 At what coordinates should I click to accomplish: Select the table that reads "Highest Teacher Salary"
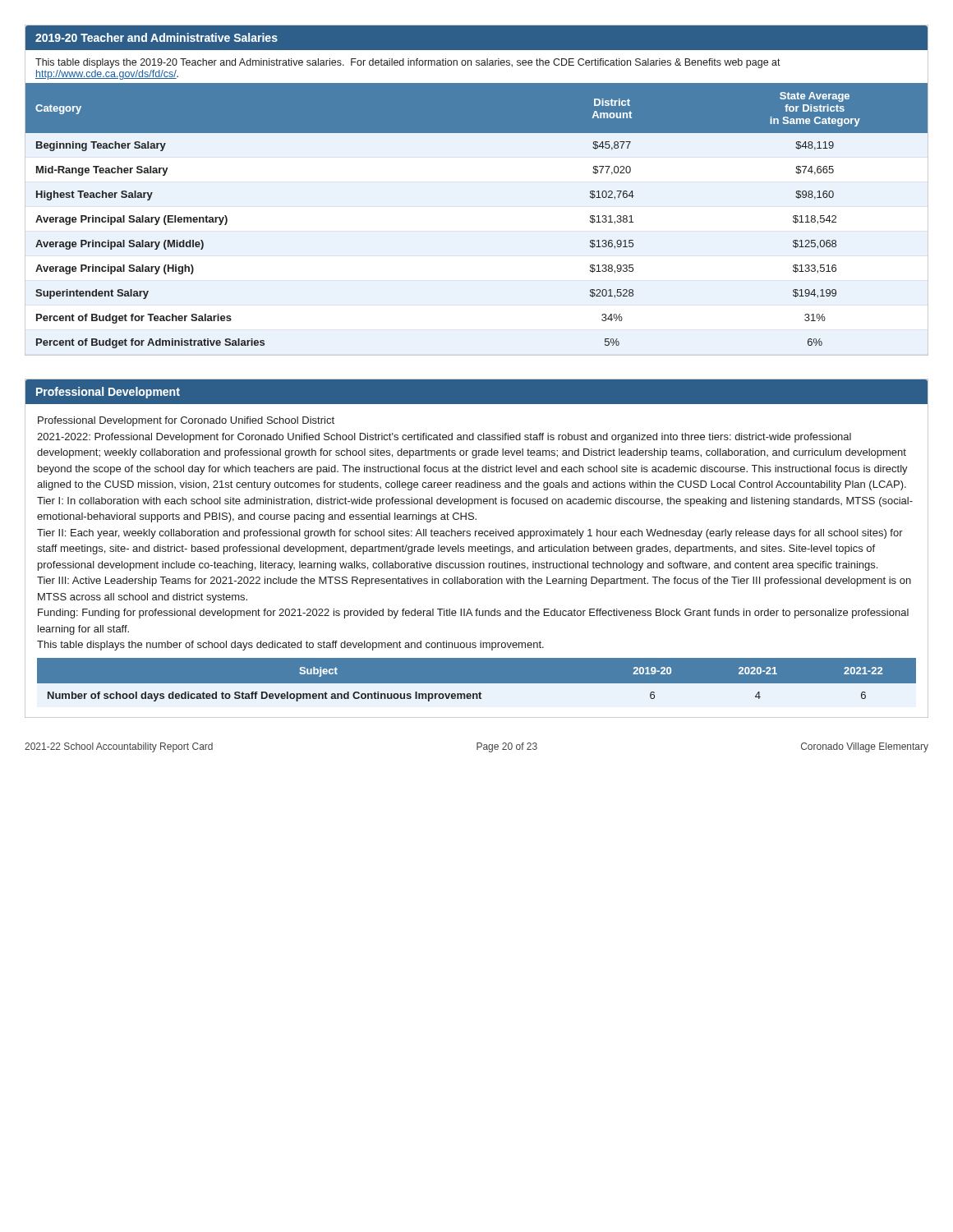pyautogui.click(x=476, y=219)
